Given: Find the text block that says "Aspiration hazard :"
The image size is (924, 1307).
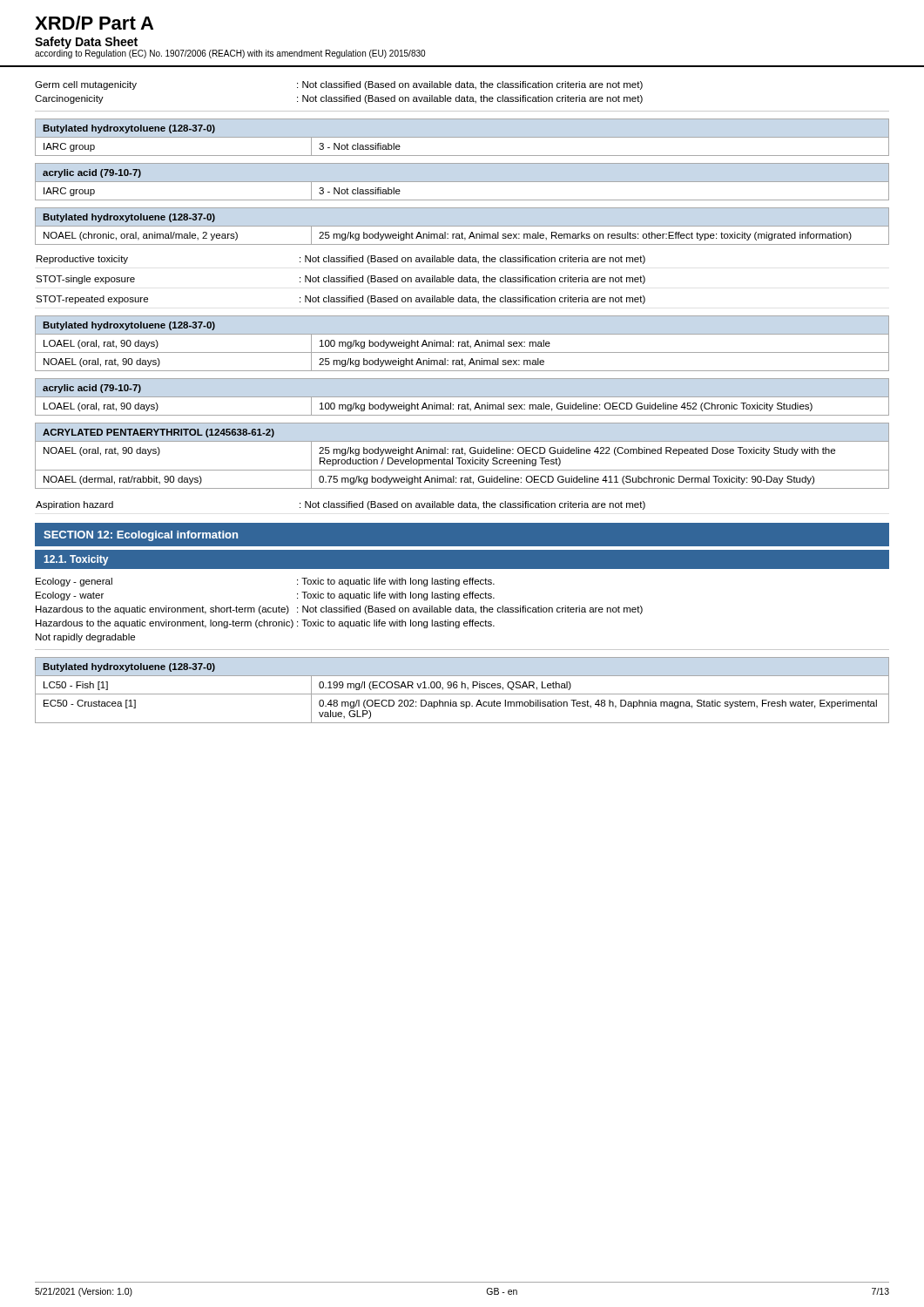Looking at the screenshot, I should pyautogui.click(x=462, y=505).
